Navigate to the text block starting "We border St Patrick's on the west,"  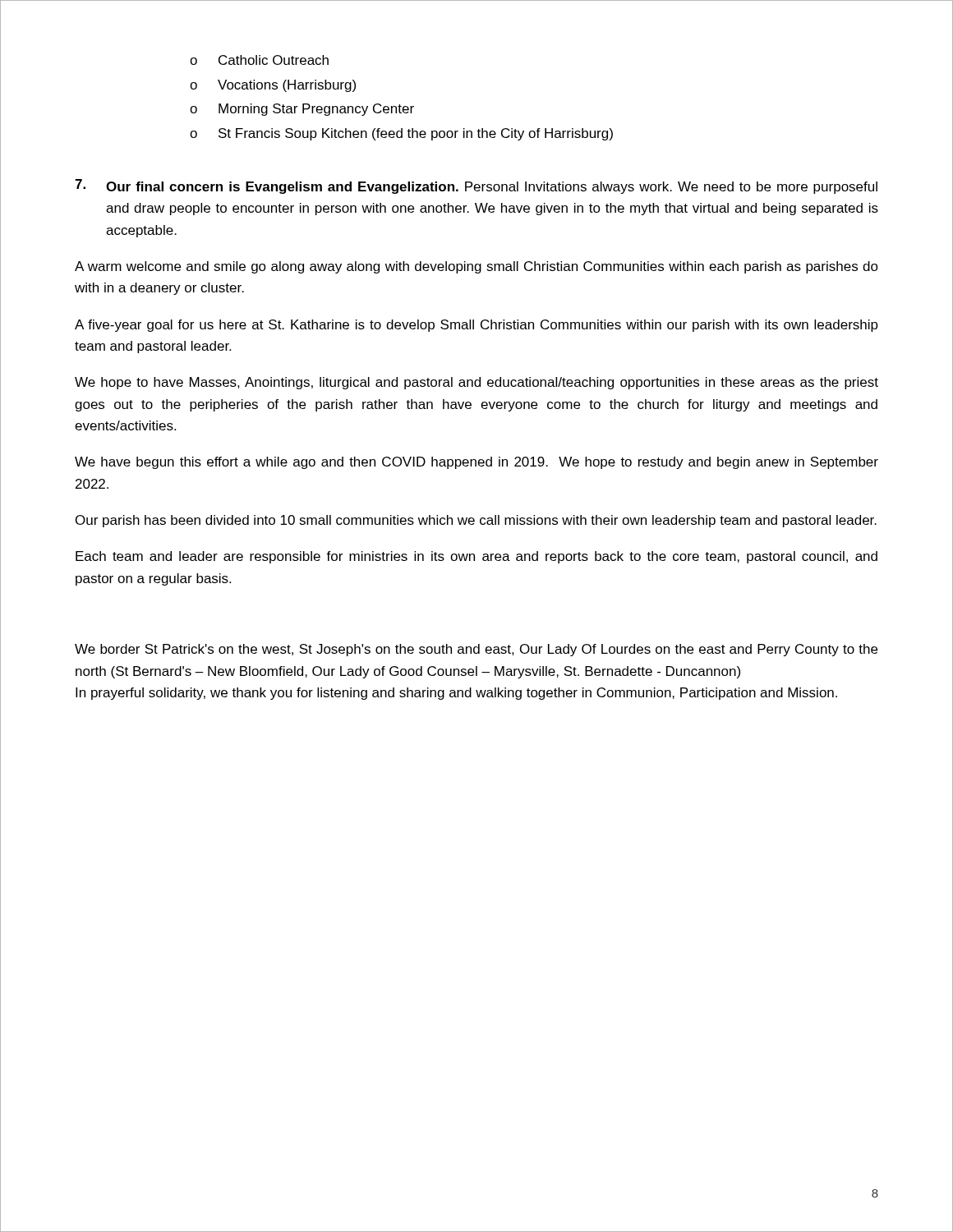pos(476,671)
